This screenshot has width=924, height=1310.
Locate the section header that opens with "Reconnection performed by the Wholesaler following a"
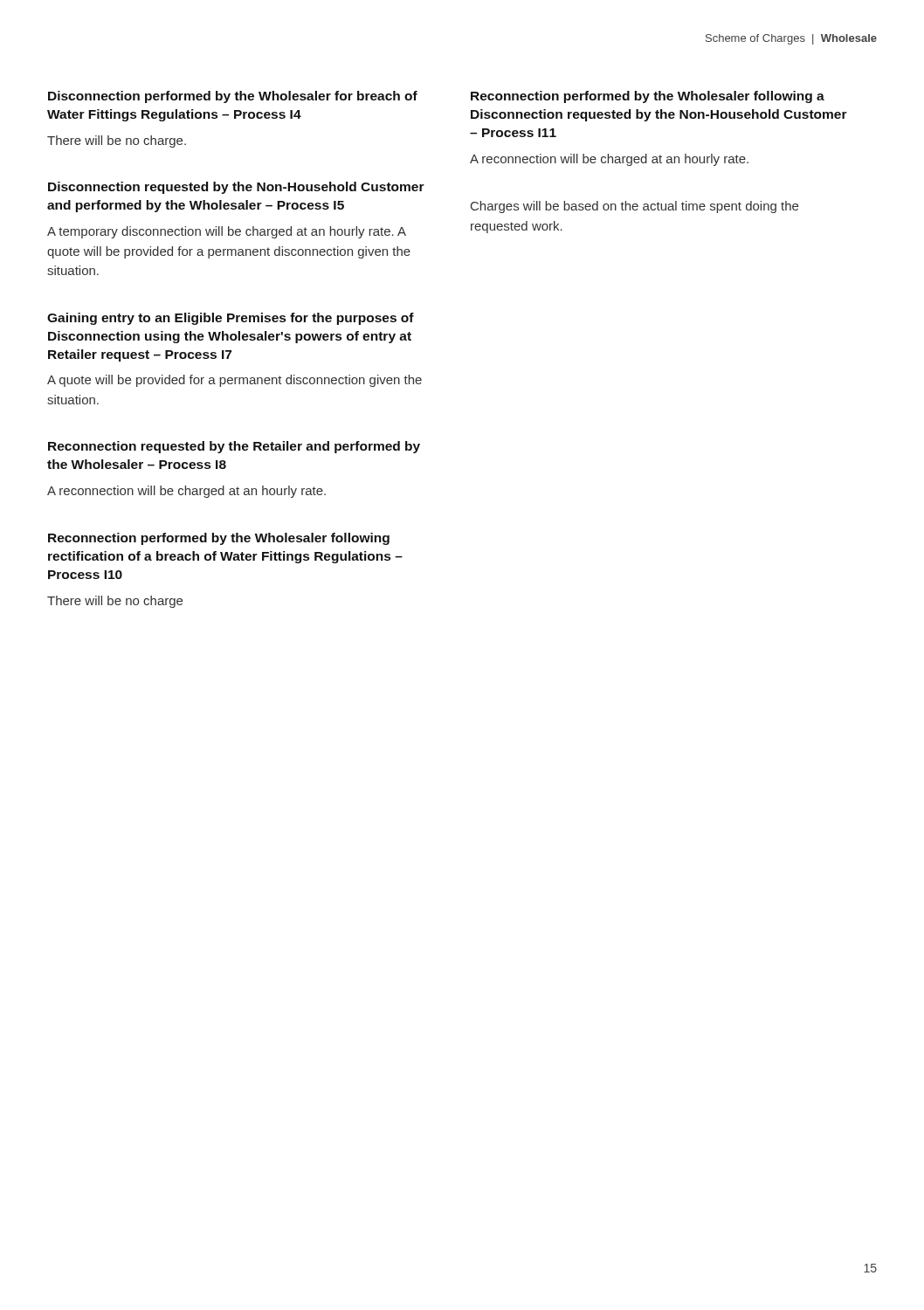[x=658, y=114]
